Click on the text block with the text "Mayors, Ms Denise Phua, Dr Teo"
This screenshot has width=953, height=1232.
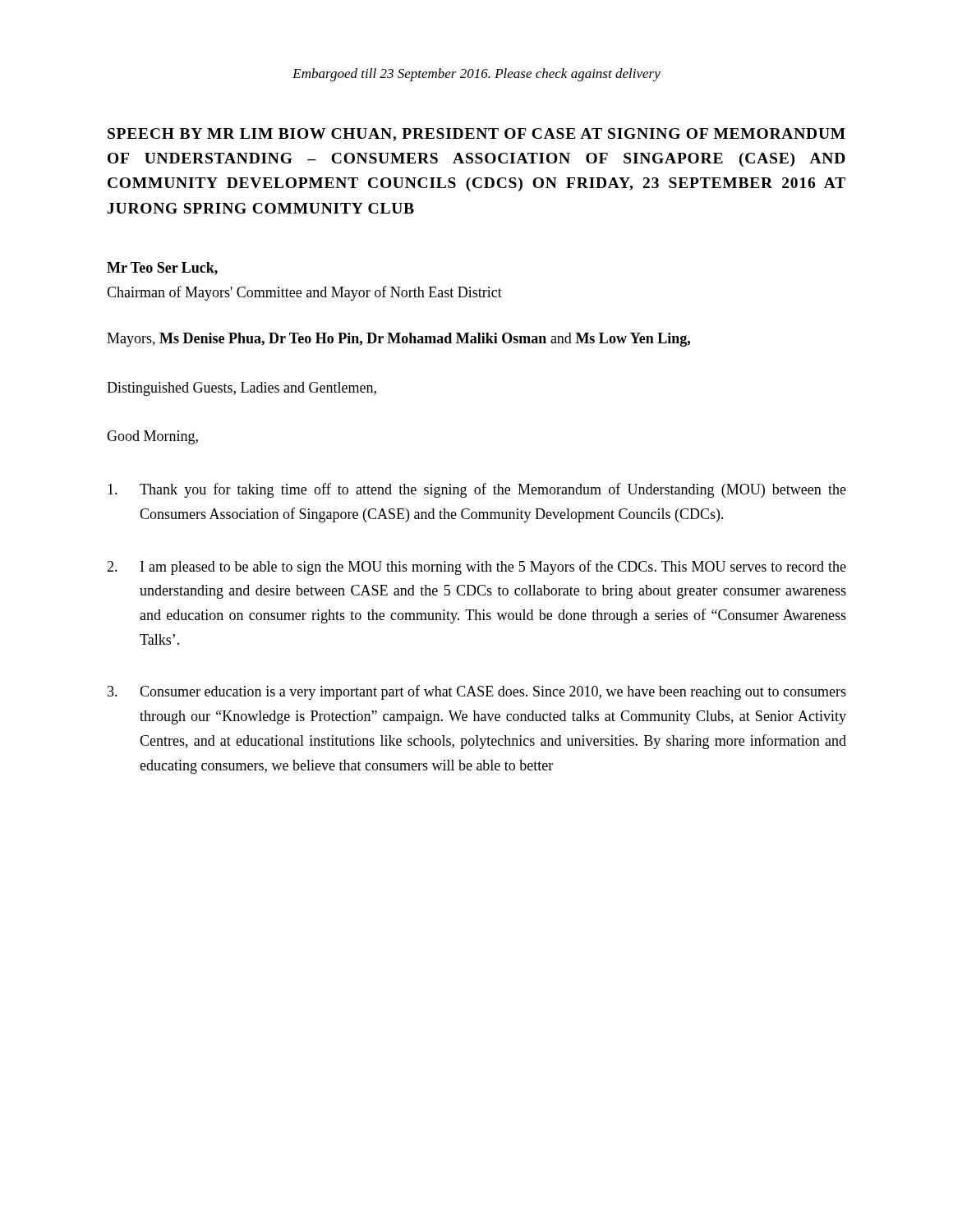point(399,338)
